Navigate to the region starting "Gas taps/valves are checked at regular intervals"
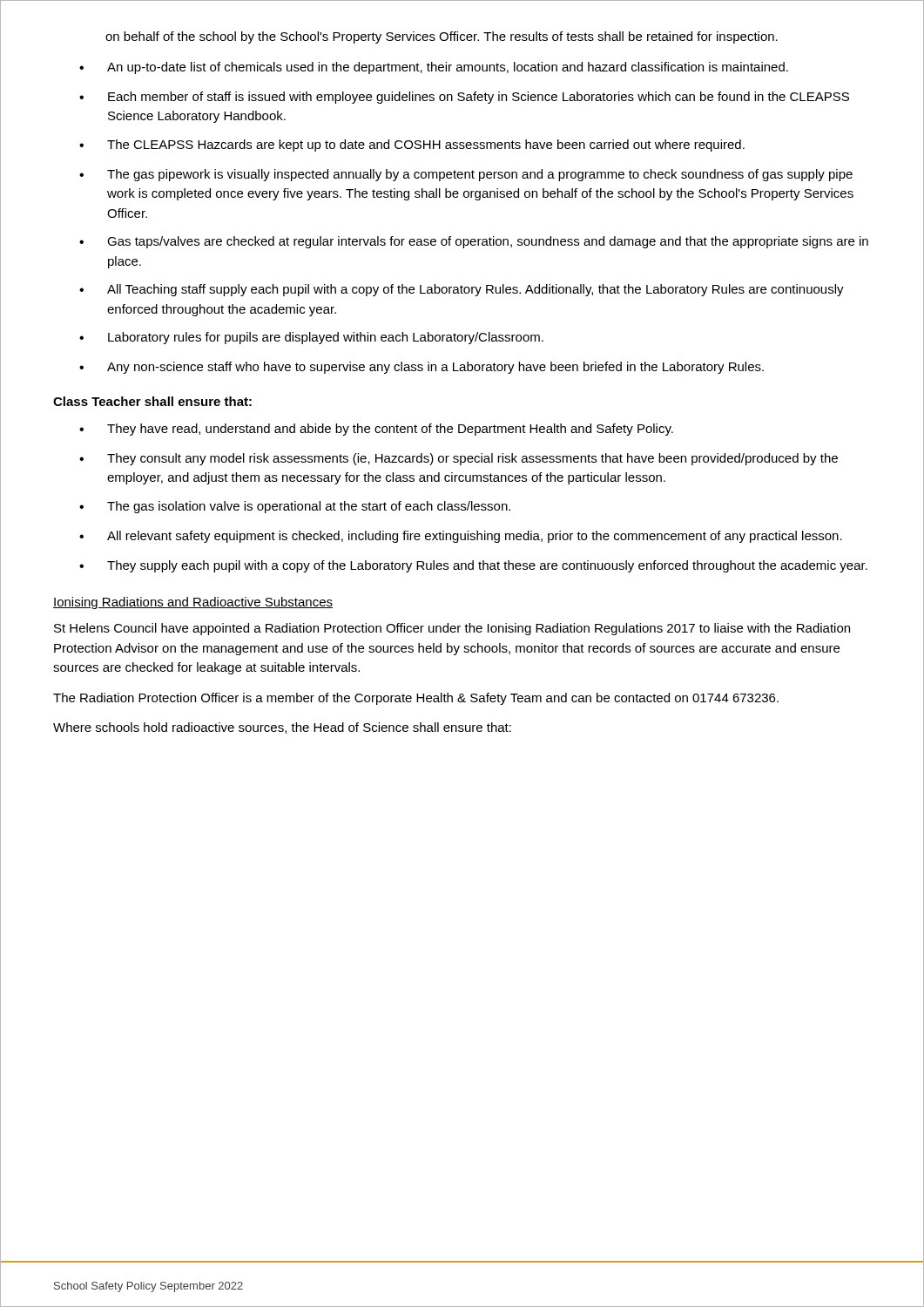This screenshot has height=1307, width=924. click(x=462, y=251)
